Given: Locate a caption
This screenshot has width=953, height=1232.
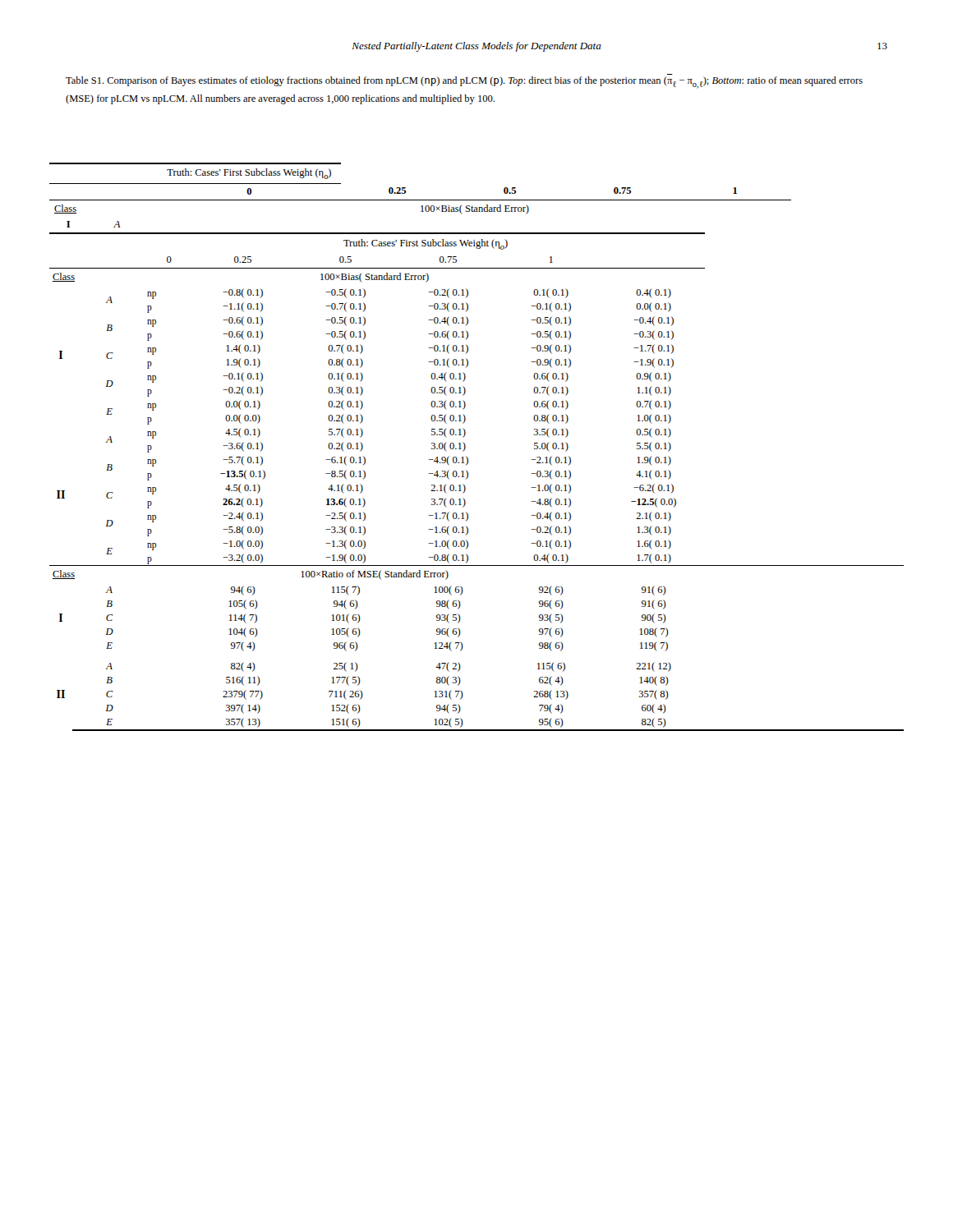Looking at the screenshot, I should [x=464, y=89].
